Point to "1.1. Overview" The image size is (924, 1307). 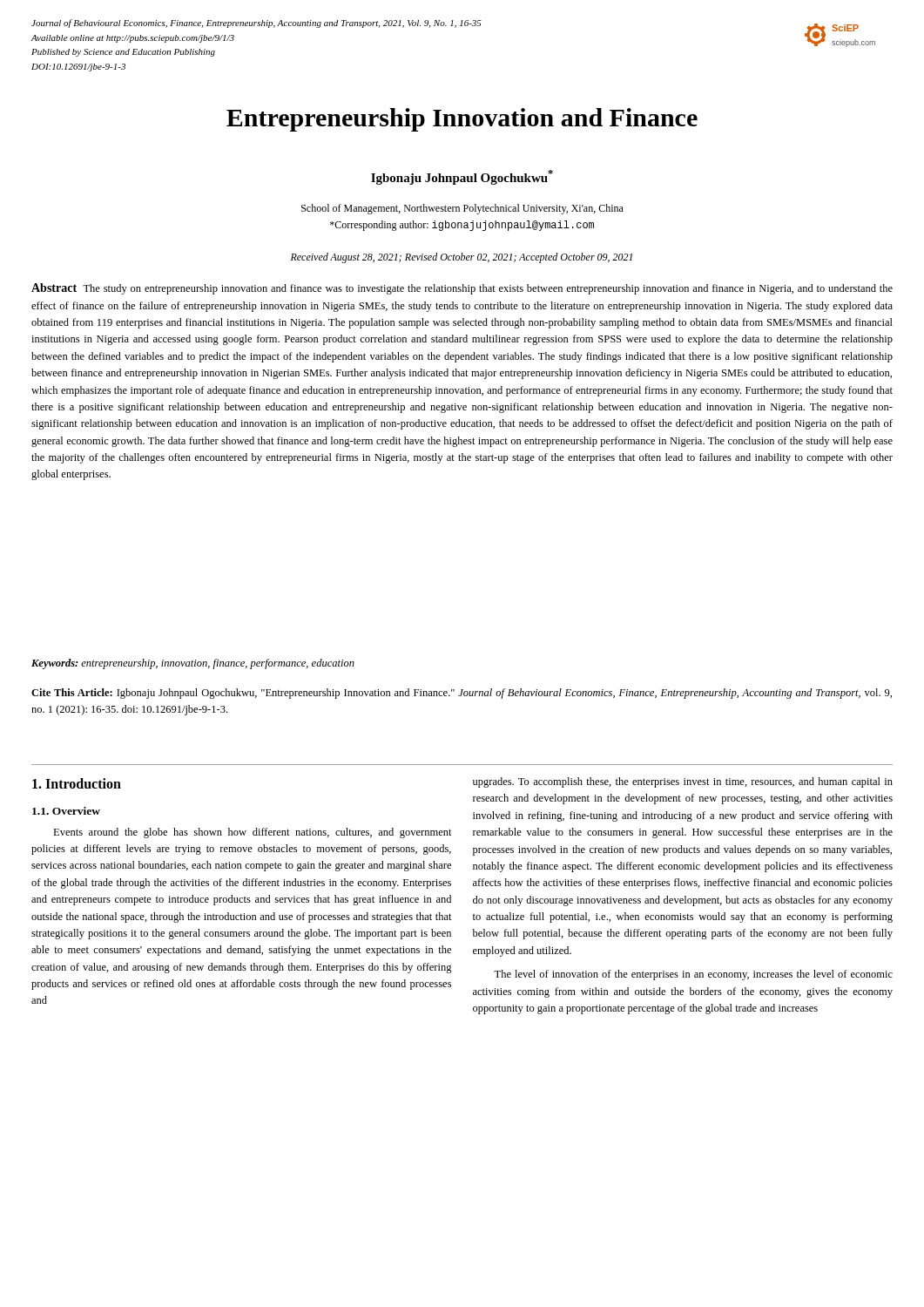pyautogui.click(x=66, y=811)
